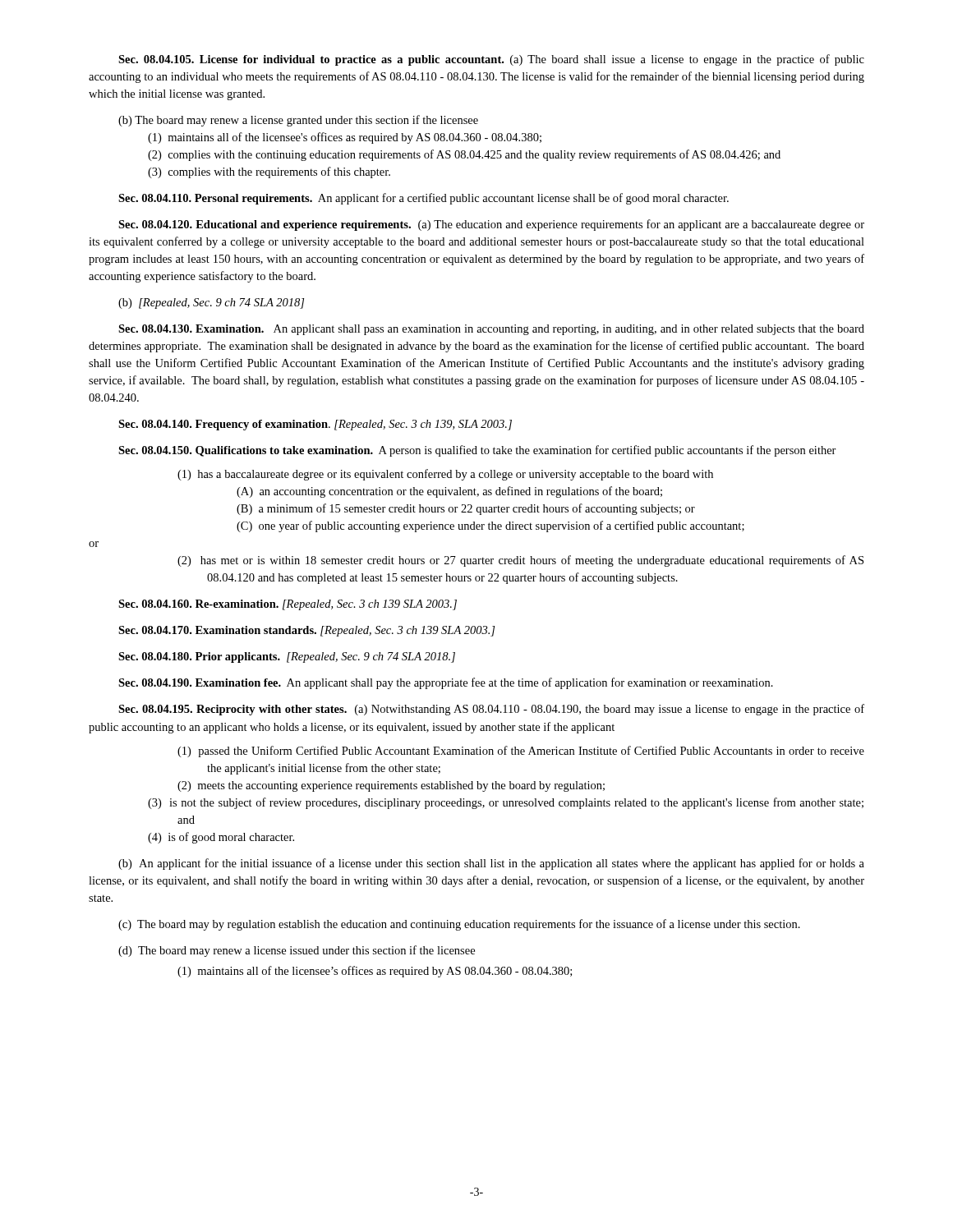This screenshot has height=1232, width=953.
Task: Select the list item that says "(1) has a baccalaureate degree or its"
Action: (506, 475)
